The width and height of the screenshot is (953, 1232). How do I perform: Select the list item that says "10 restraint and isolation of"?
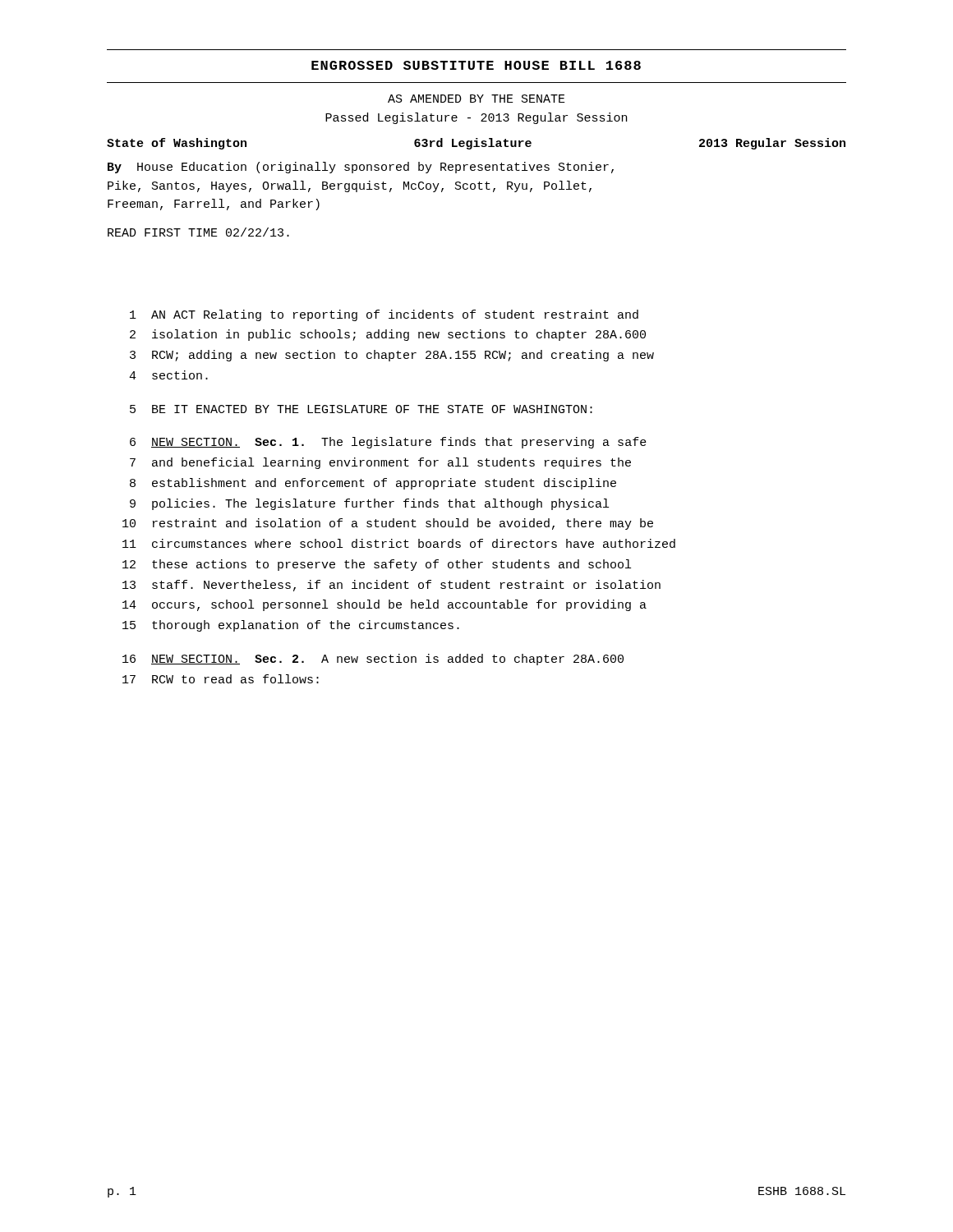(476, 525)
